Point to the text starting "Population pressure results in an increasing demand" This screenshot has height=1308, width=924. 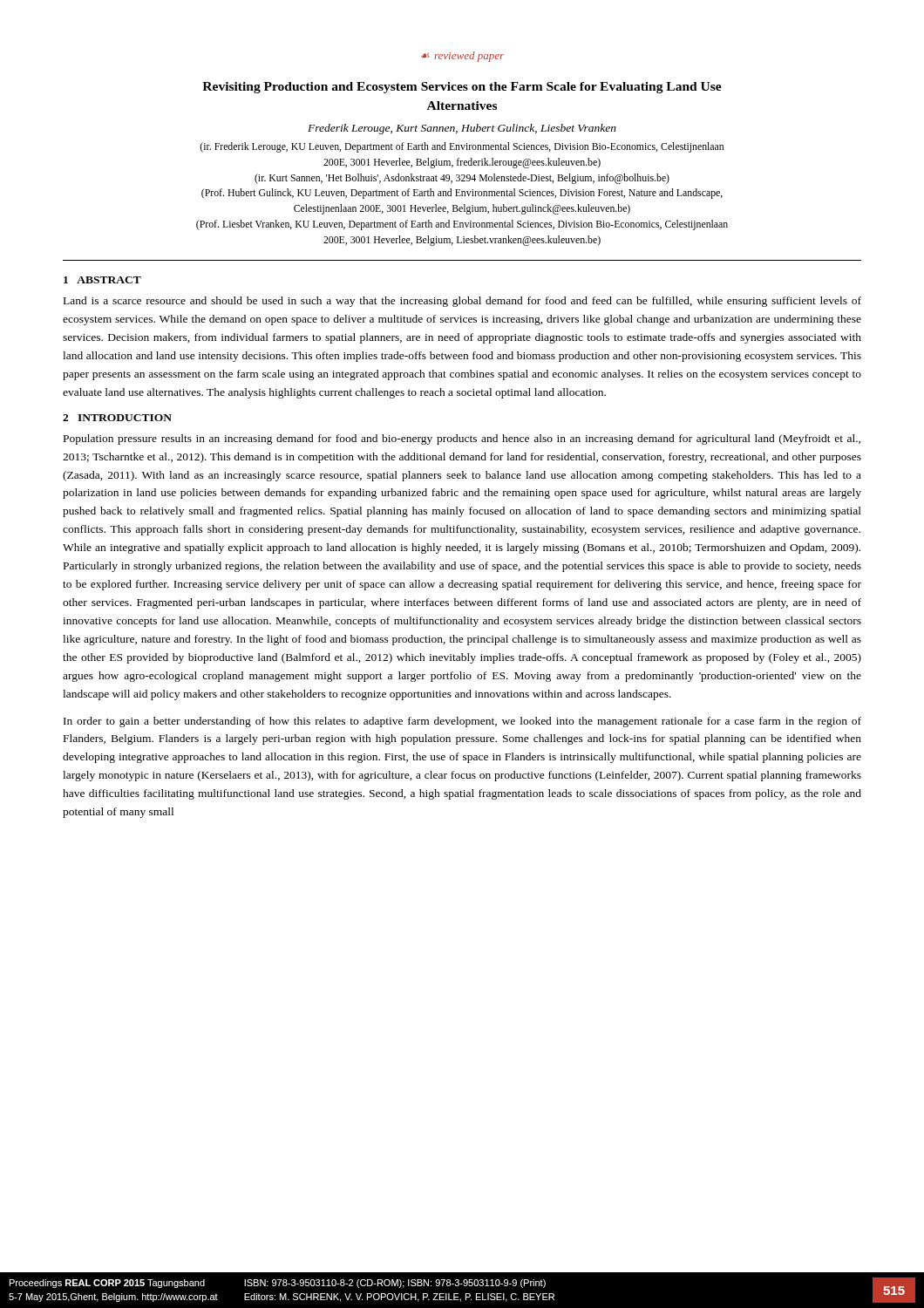pos(462,566)
